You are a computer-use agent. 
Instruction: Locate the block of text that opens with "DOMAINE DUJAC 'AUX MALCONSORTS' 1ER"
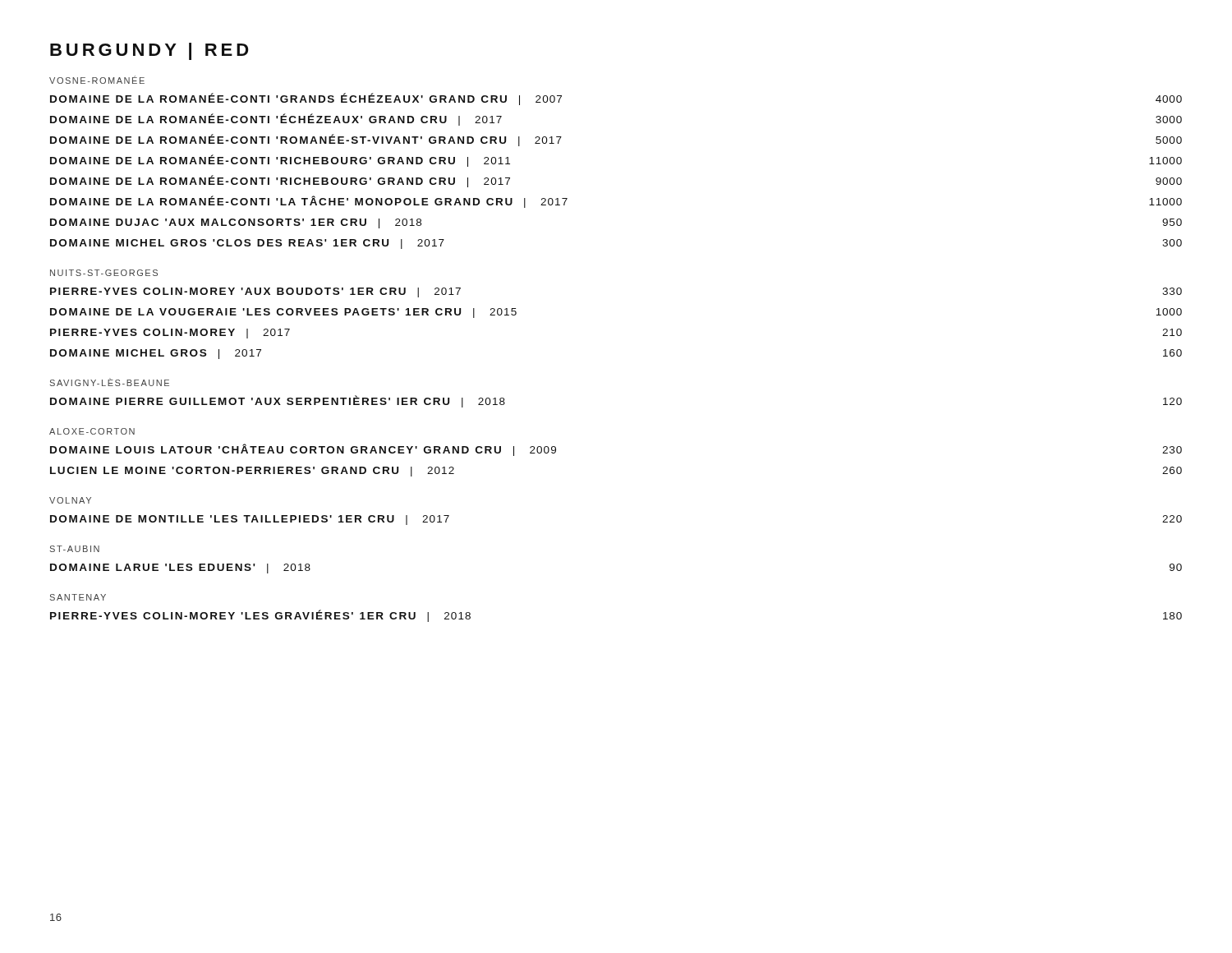coord(205,223)
